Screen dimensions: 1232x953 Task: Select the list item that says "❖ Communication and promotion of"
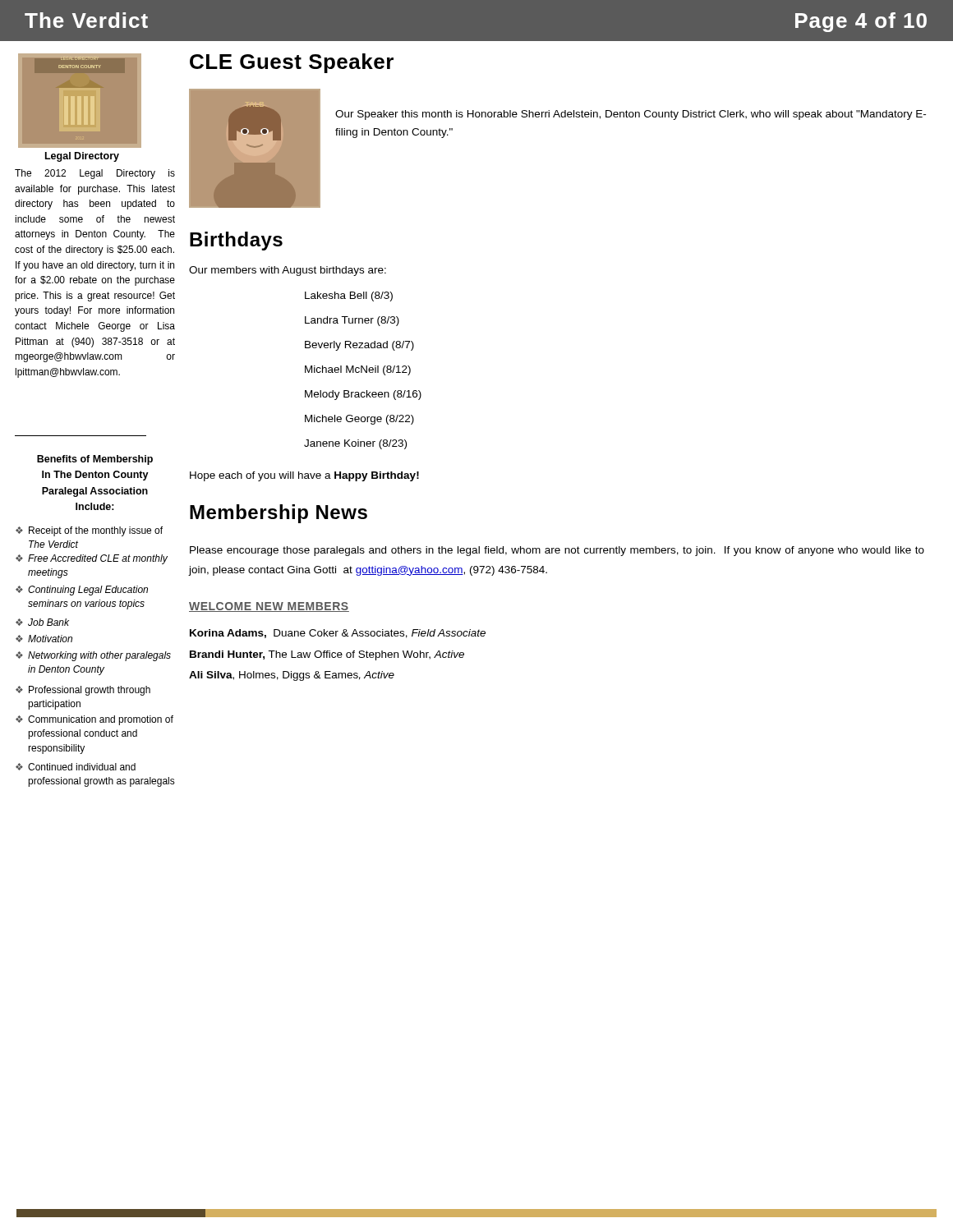95,734
